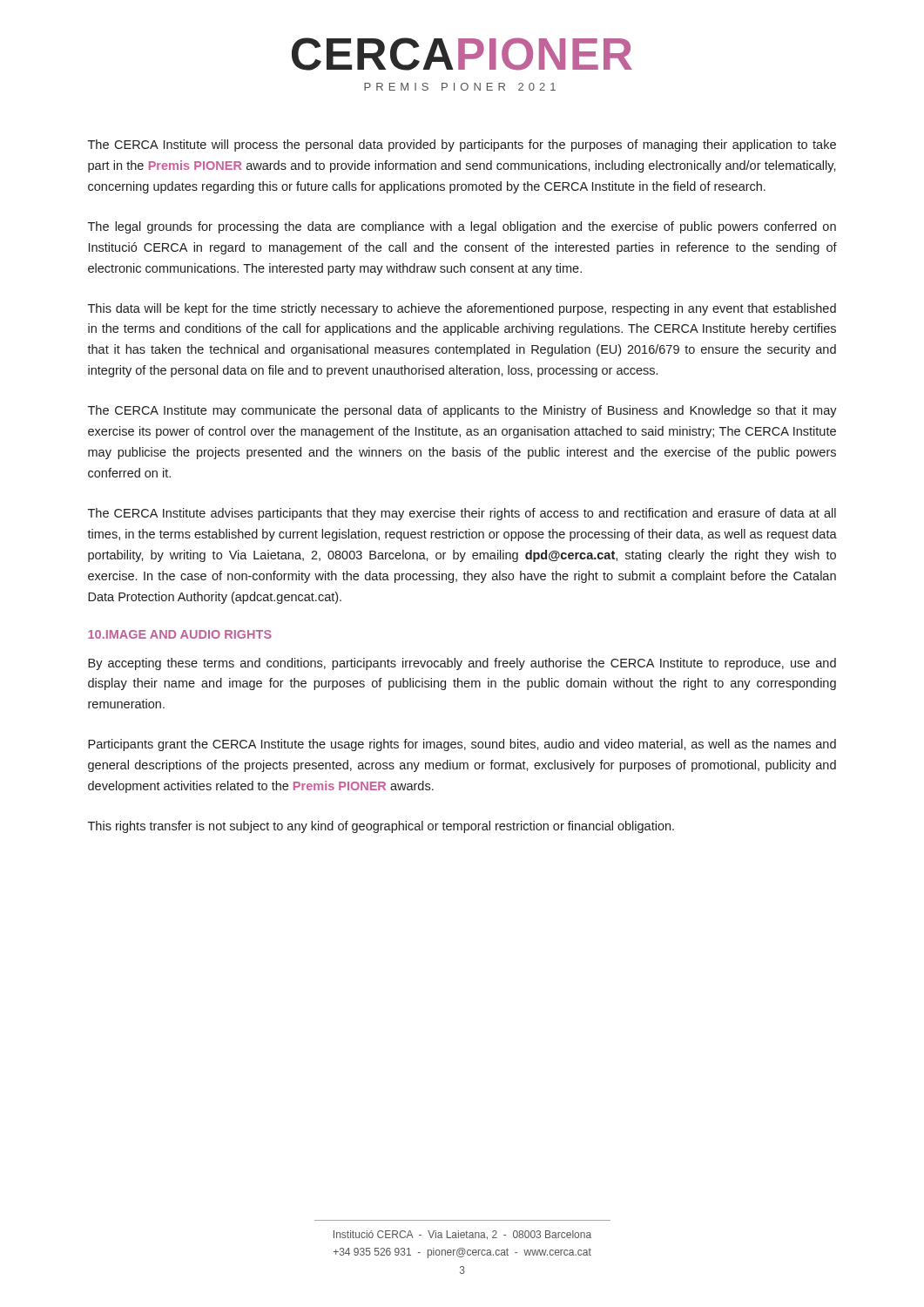Select the passage starting "The CERCA Institute advises participants that"

pyautogui.click(x=462, y=555)
